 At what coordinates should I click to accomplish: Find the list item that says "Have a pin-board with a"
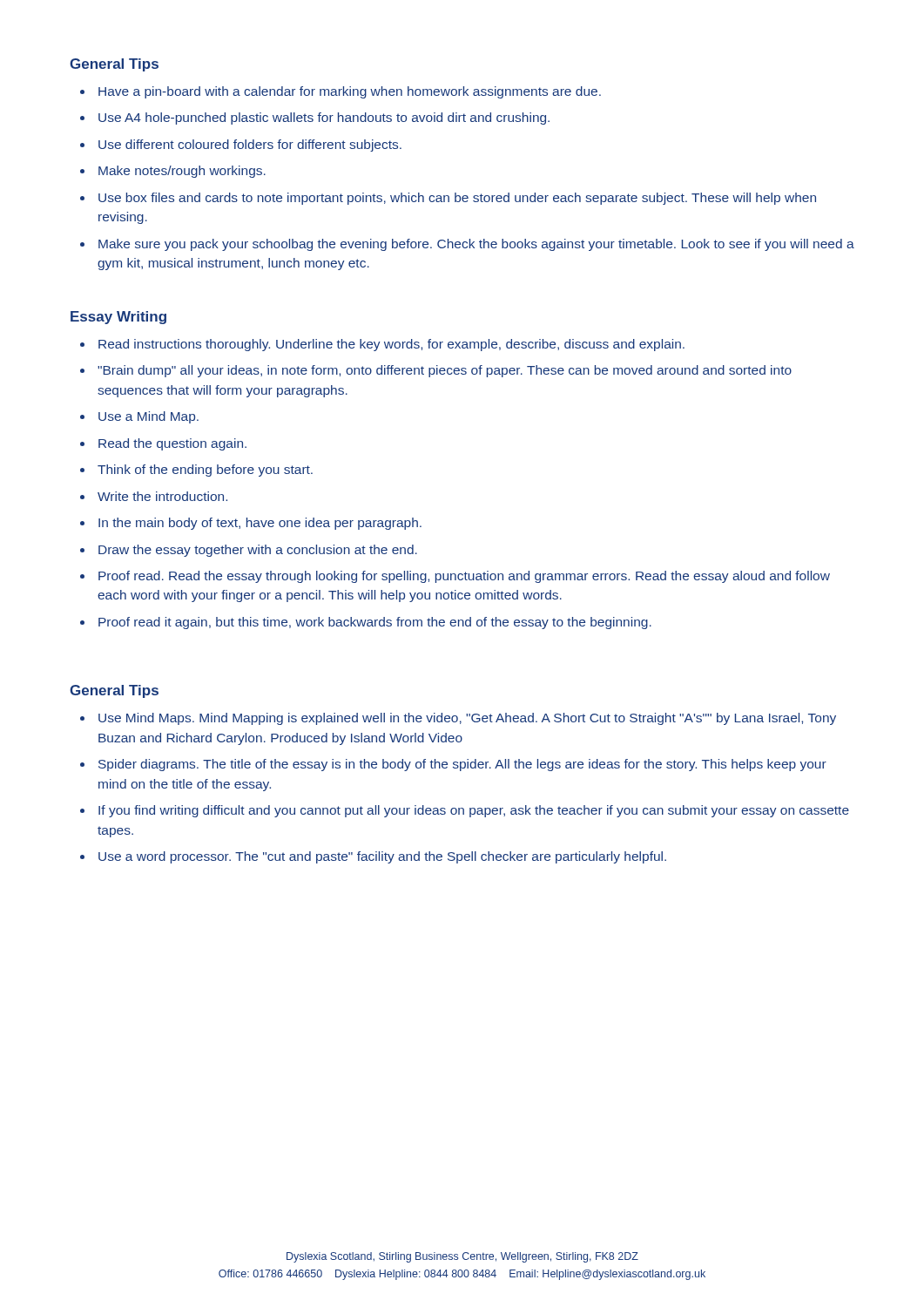click(x=350, y=91)
